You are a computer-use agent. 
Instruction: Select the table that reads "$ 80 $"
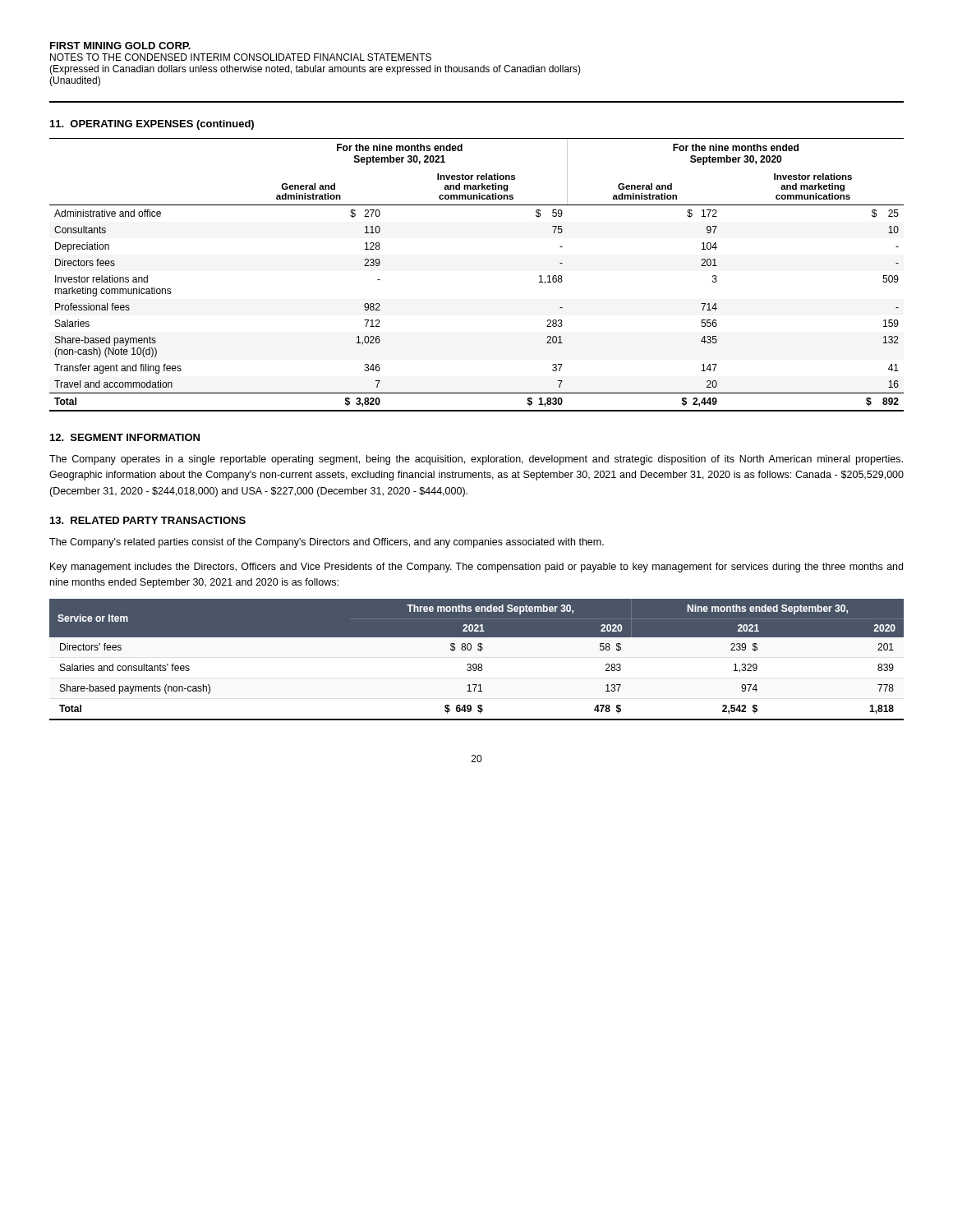(476, 660)
